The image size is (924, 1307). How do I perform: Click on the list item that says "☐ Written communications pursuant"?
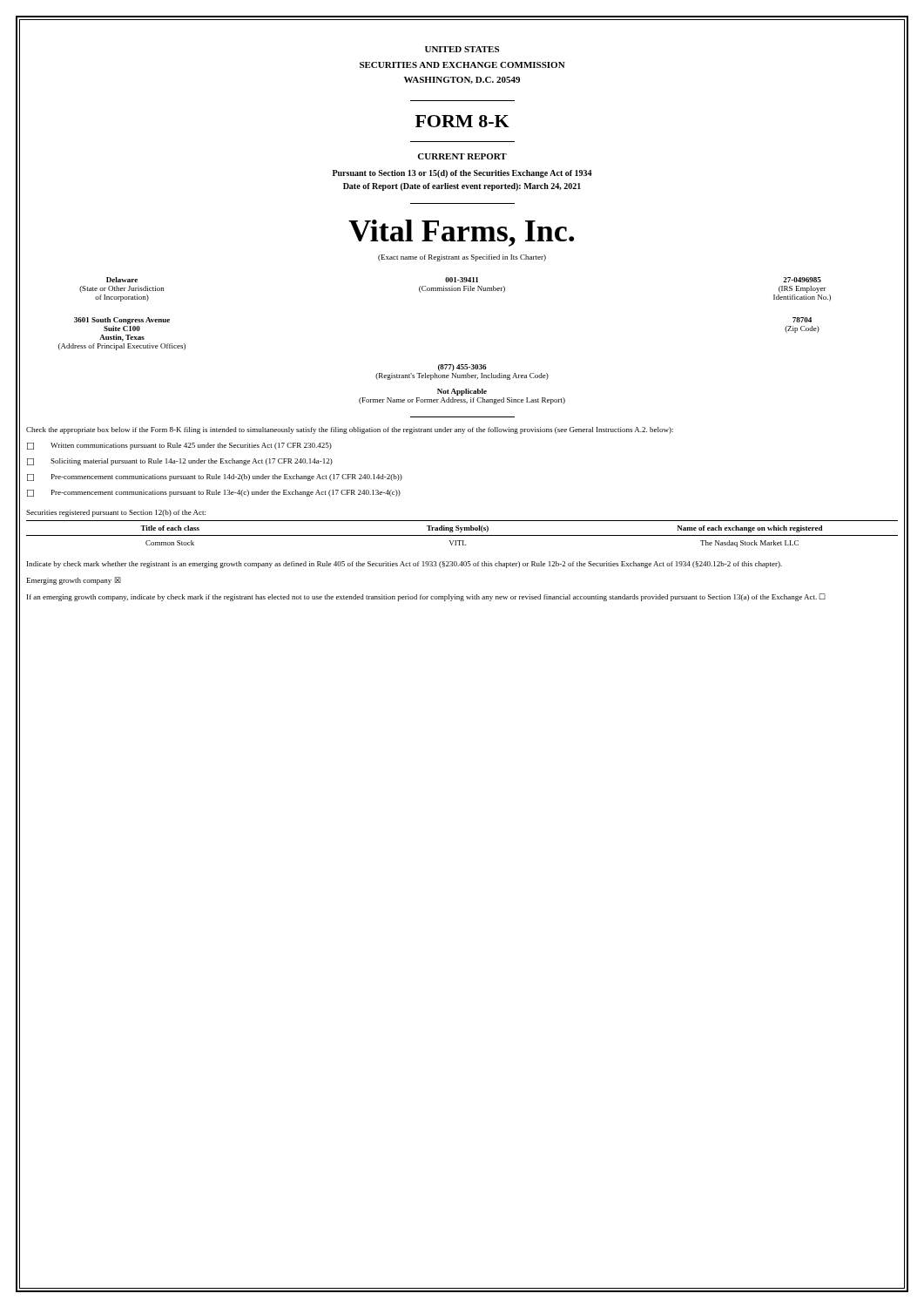pyautogui.click(x=179, y=446)
